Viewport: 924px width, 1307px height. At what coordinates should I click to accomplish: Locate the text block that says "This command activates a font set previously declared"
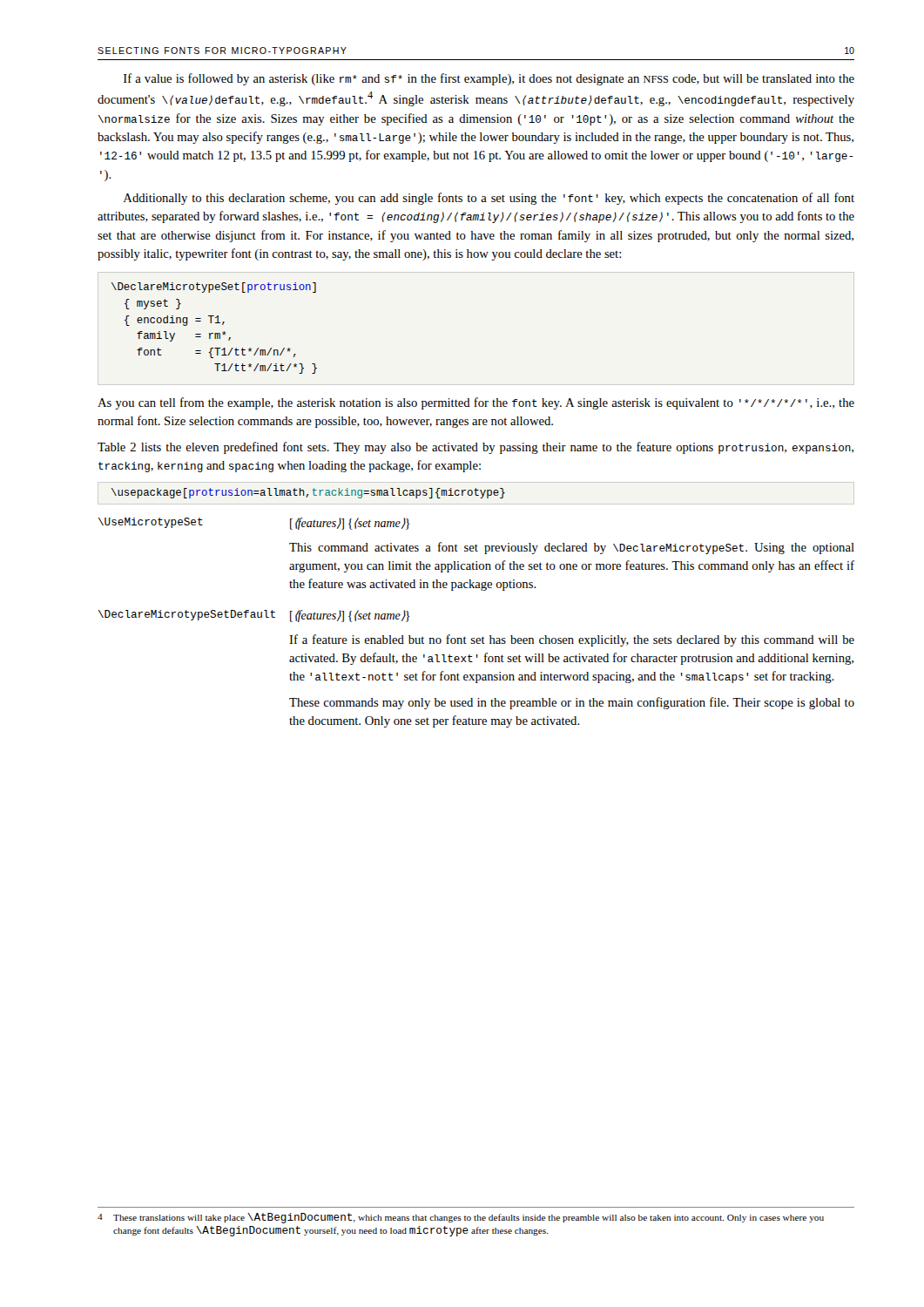tap(476, 569)
